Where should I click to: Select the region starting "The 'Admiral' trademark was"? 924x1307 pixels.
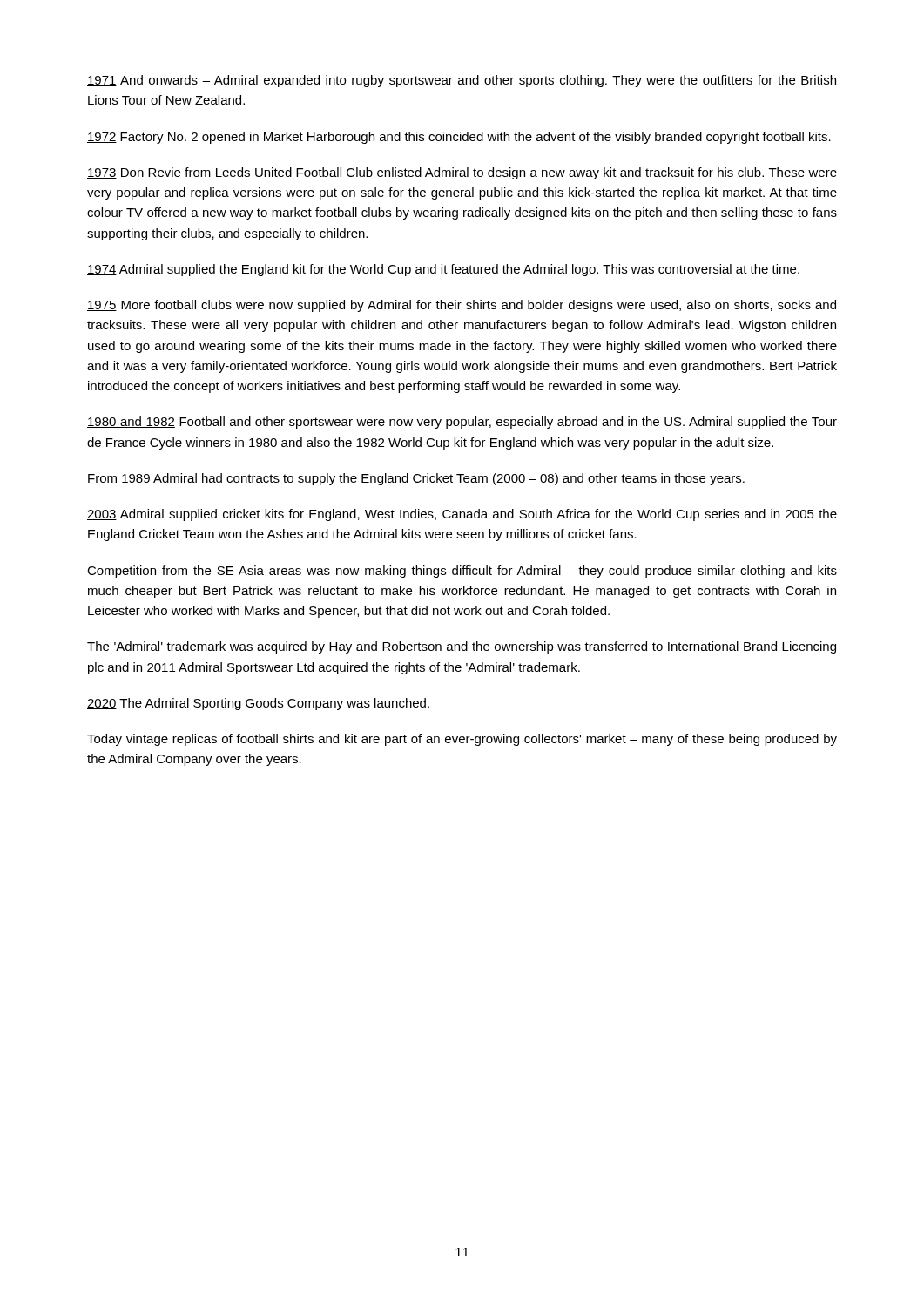click(x=462, y=656)
